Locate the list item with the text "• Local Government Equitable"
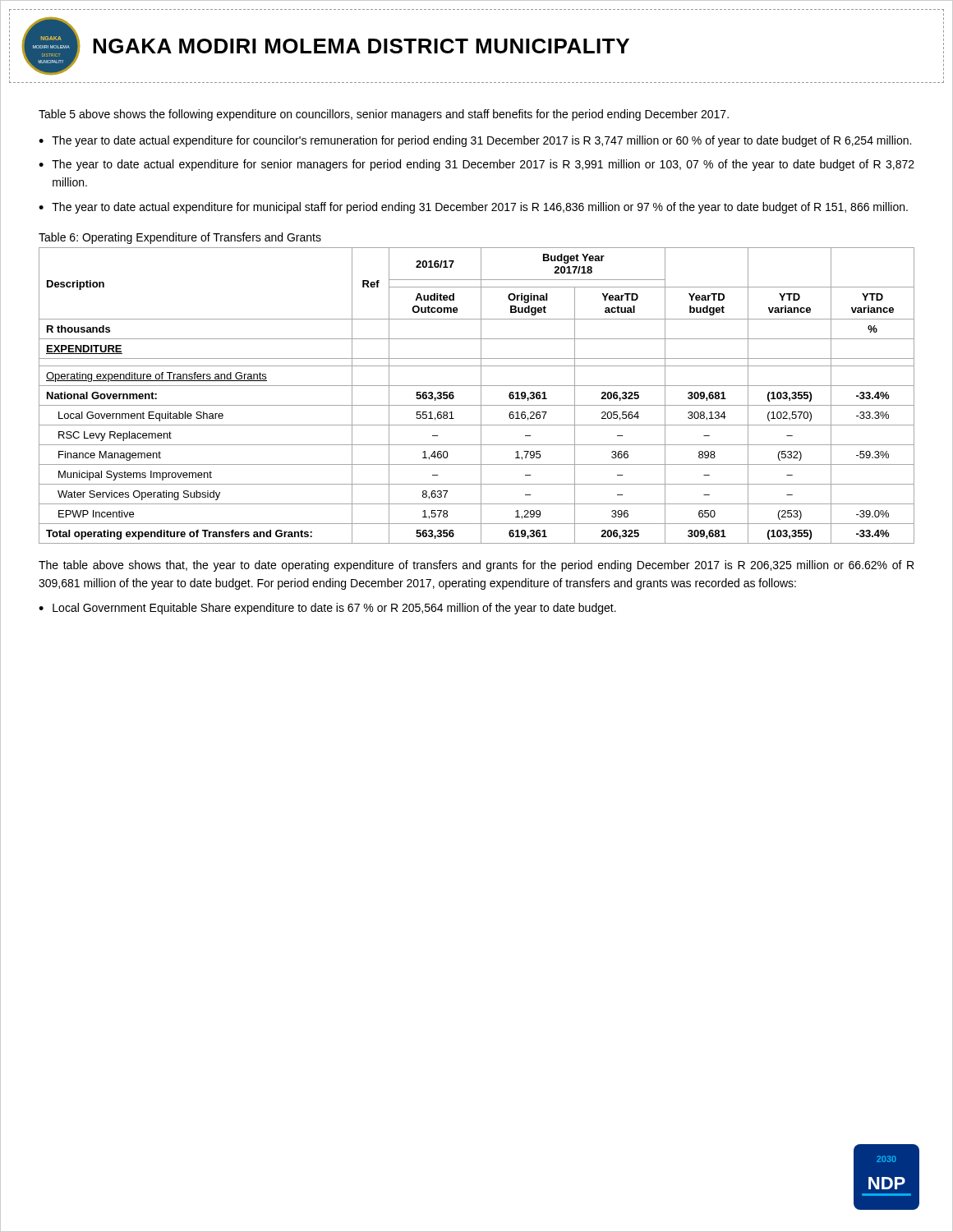Image resolution: width=953 pixels, height=1232 pixels. [x=328, y=608]
